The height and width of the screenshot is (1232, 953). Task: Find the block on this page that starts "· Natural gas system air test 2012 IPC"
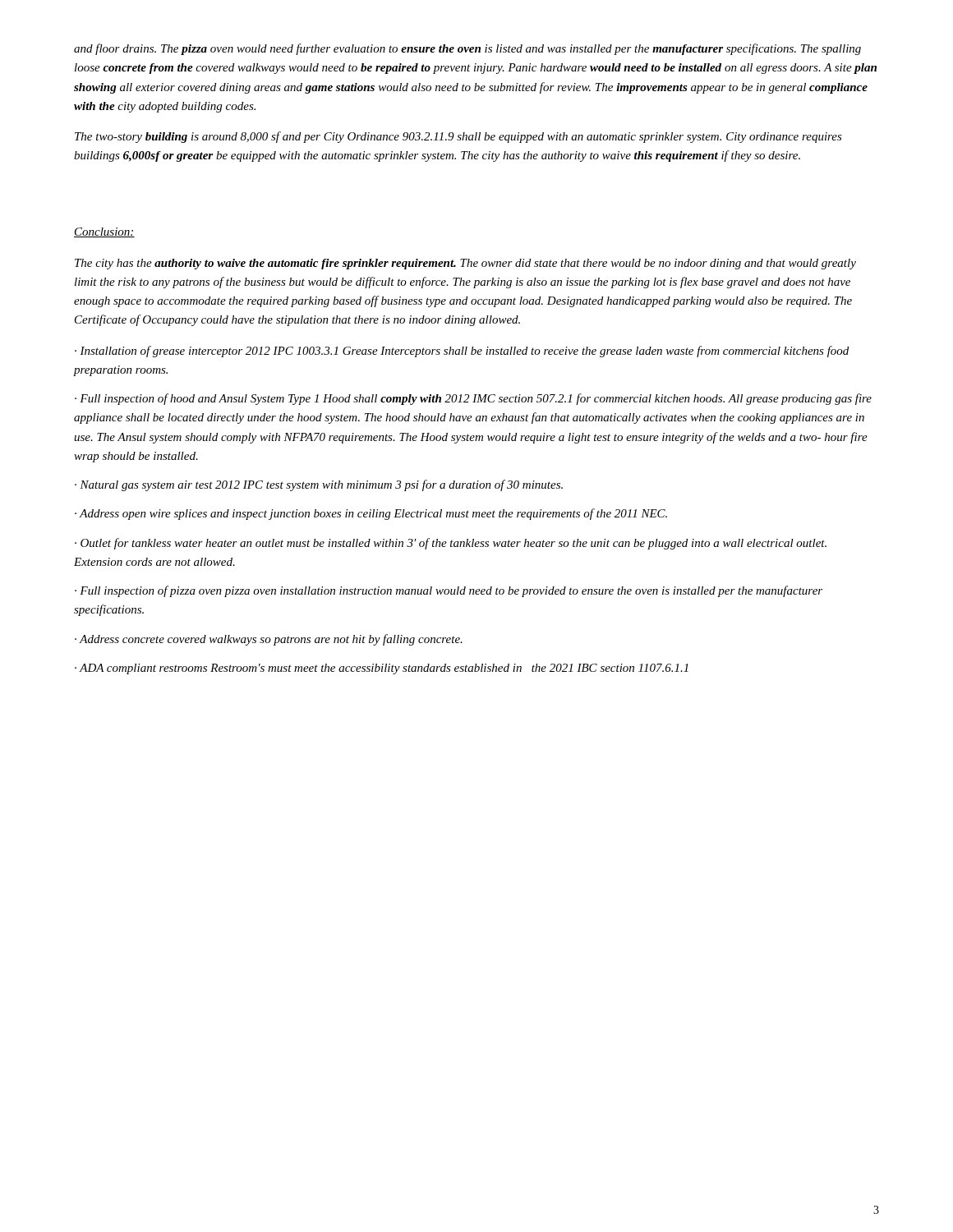(319, 485)
